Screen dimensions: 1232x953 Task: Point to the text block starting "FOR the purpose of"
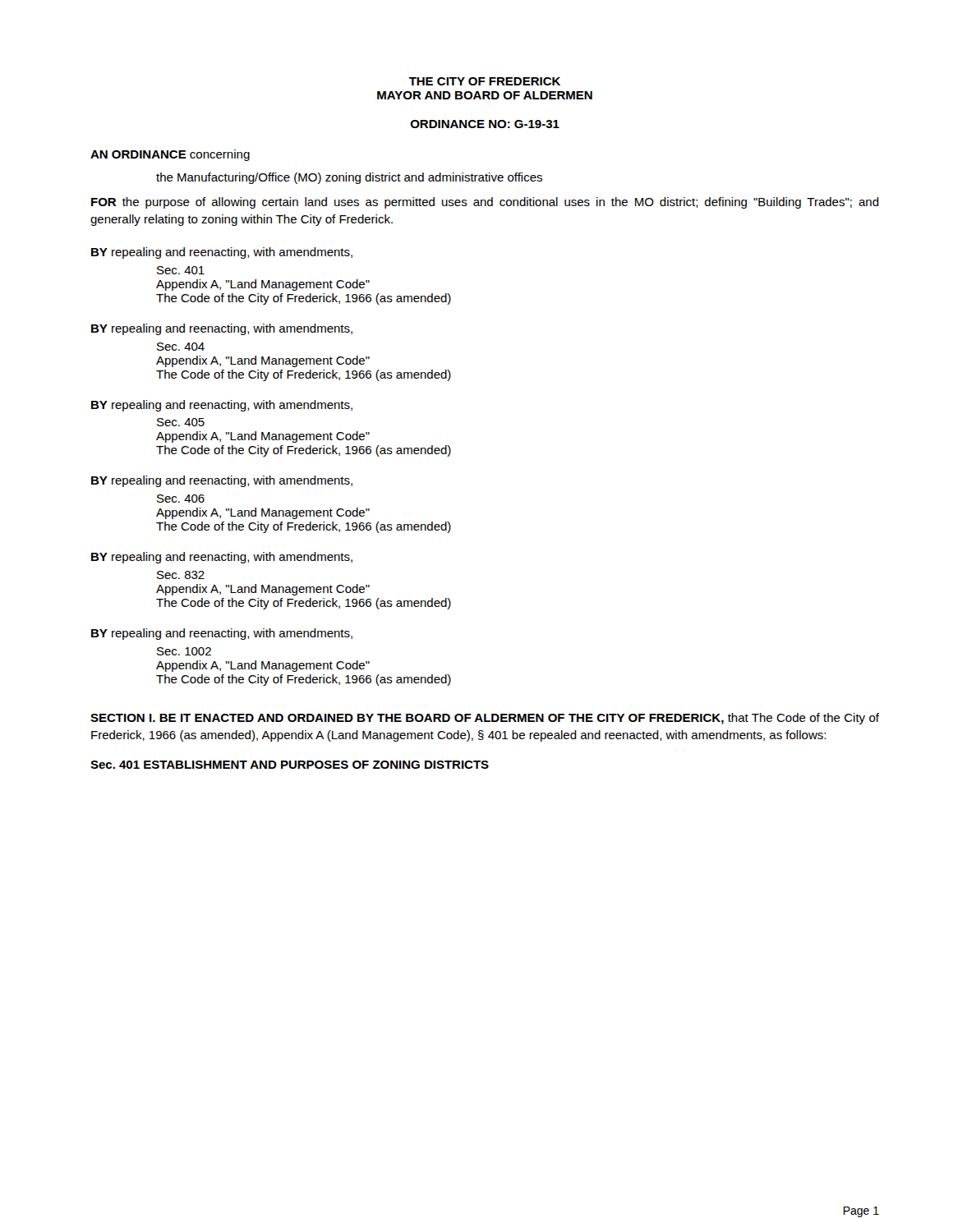point(485,210)
